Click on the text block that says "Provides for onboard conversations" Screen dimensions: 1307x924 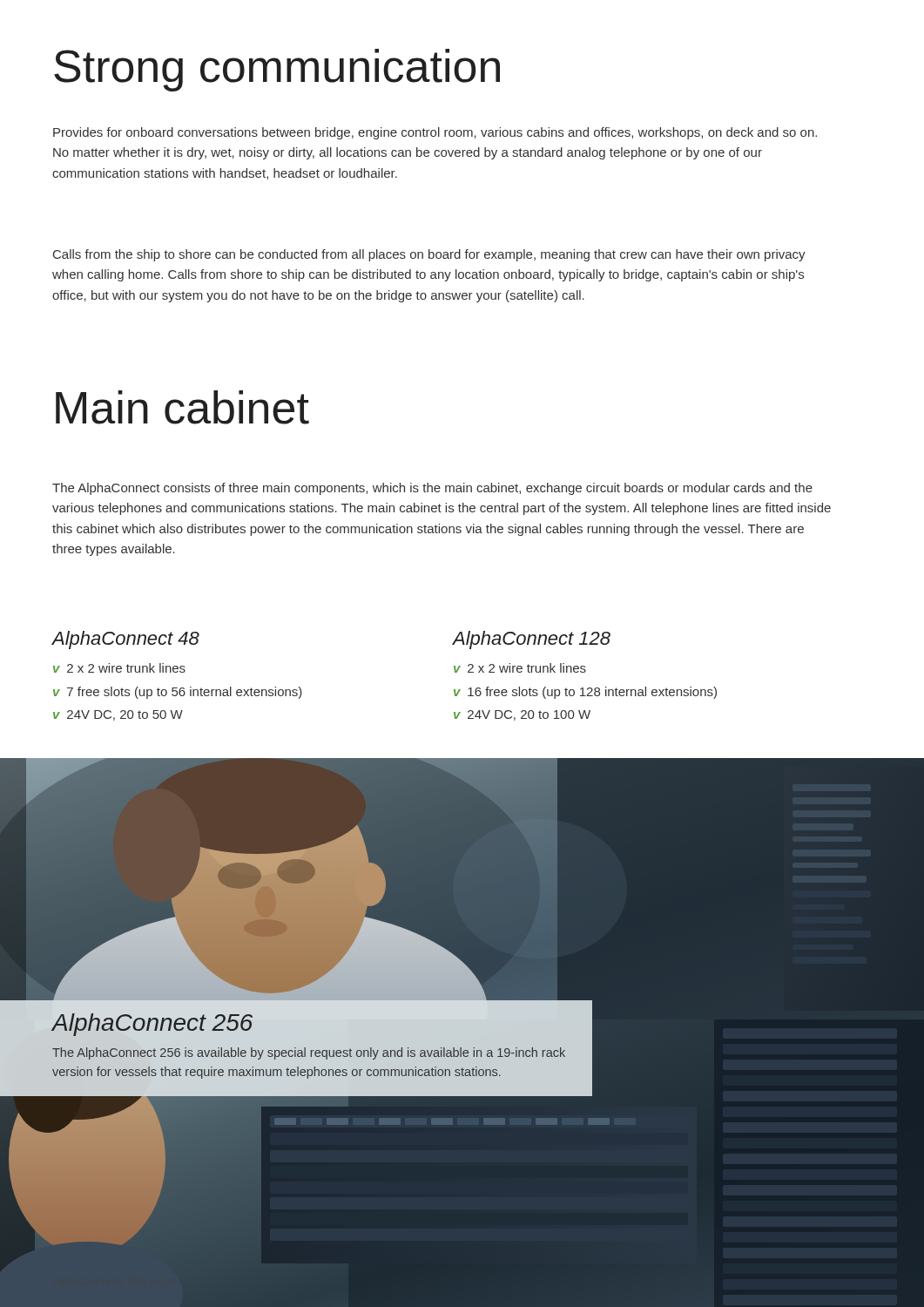pos(435,152)
